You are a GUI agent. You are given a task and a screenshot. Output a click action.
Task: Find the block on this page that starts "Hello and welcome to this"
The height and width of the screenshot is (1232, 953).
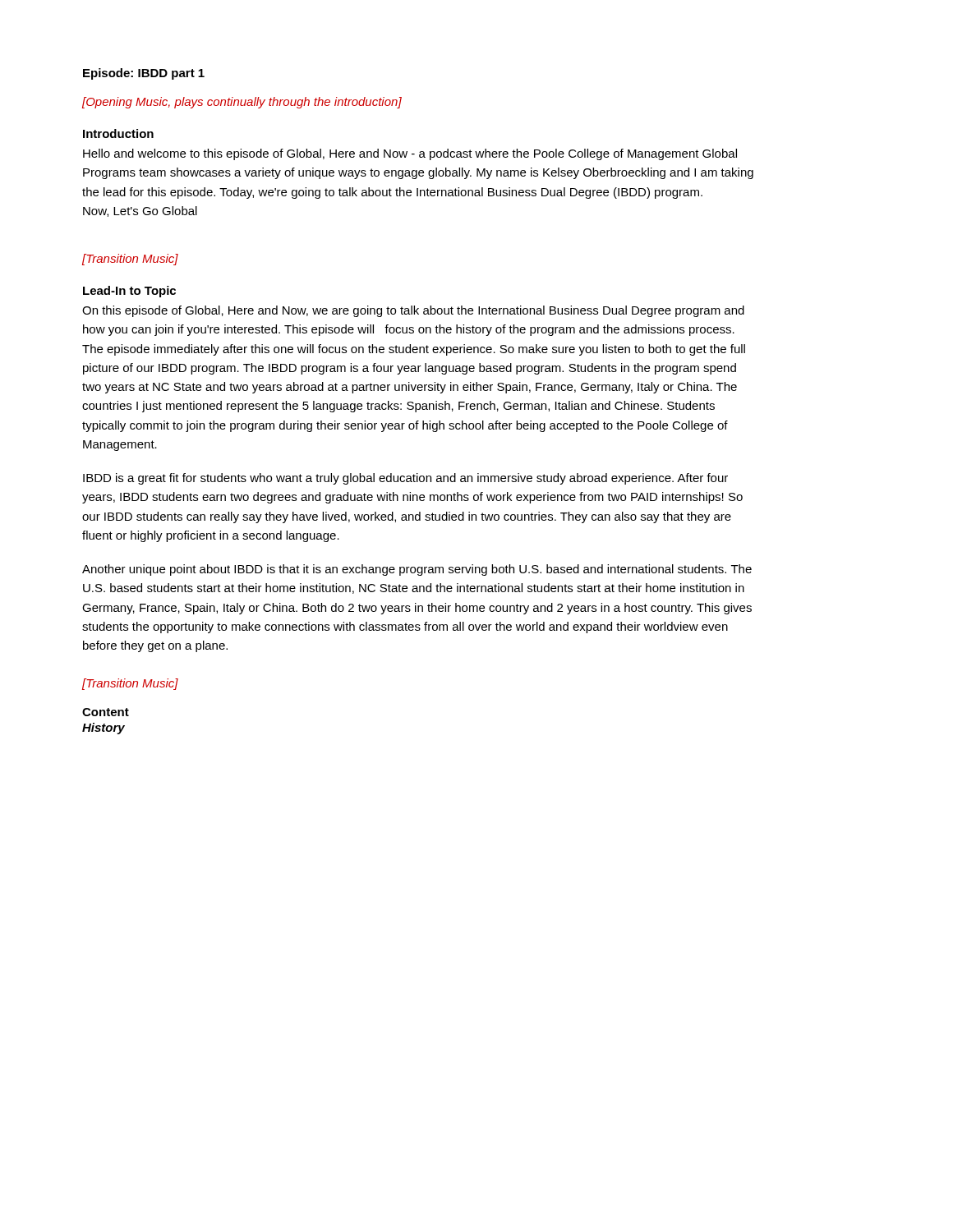coord(418,182)
